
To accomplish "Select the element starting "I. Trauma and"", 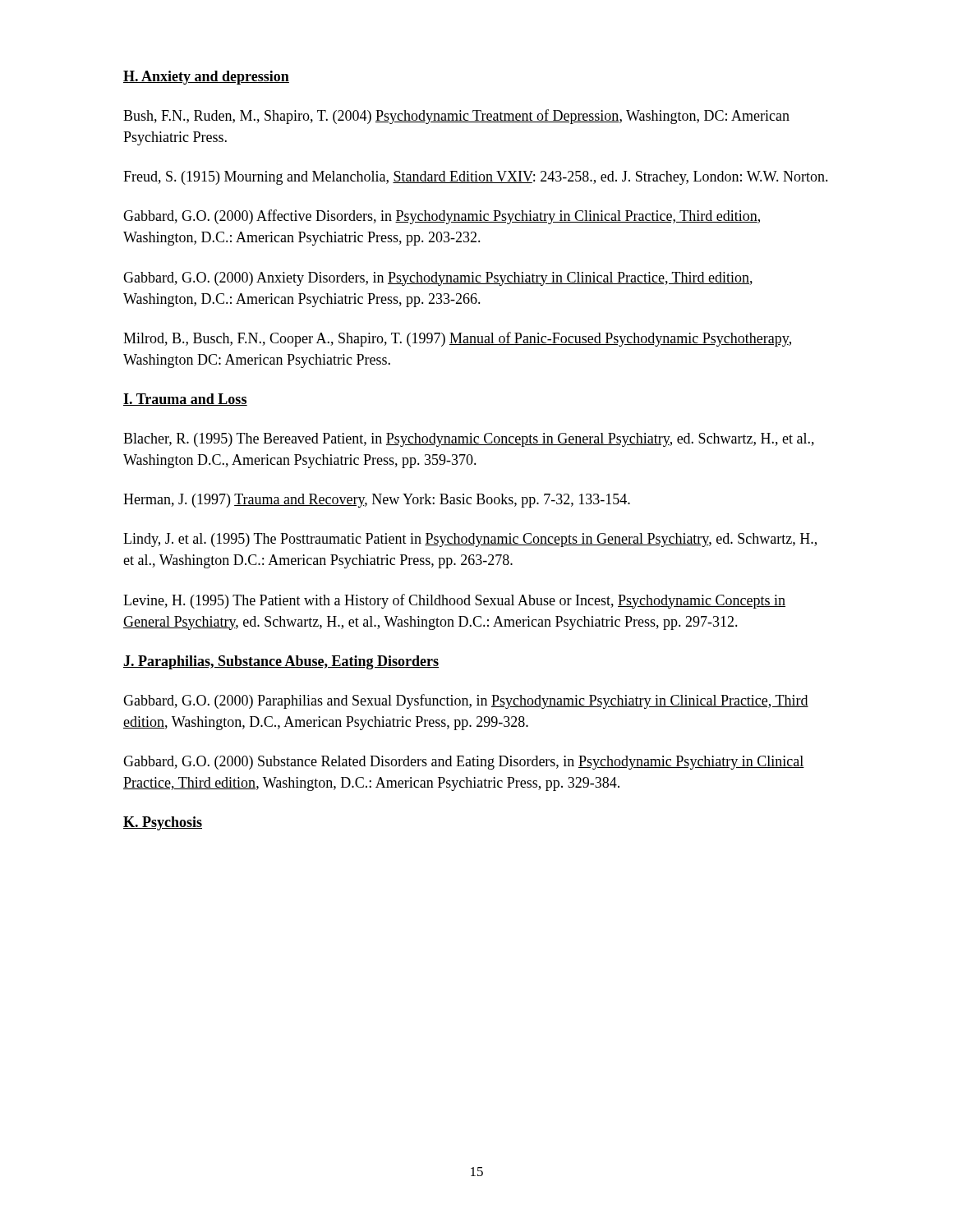I will point(185,399).
